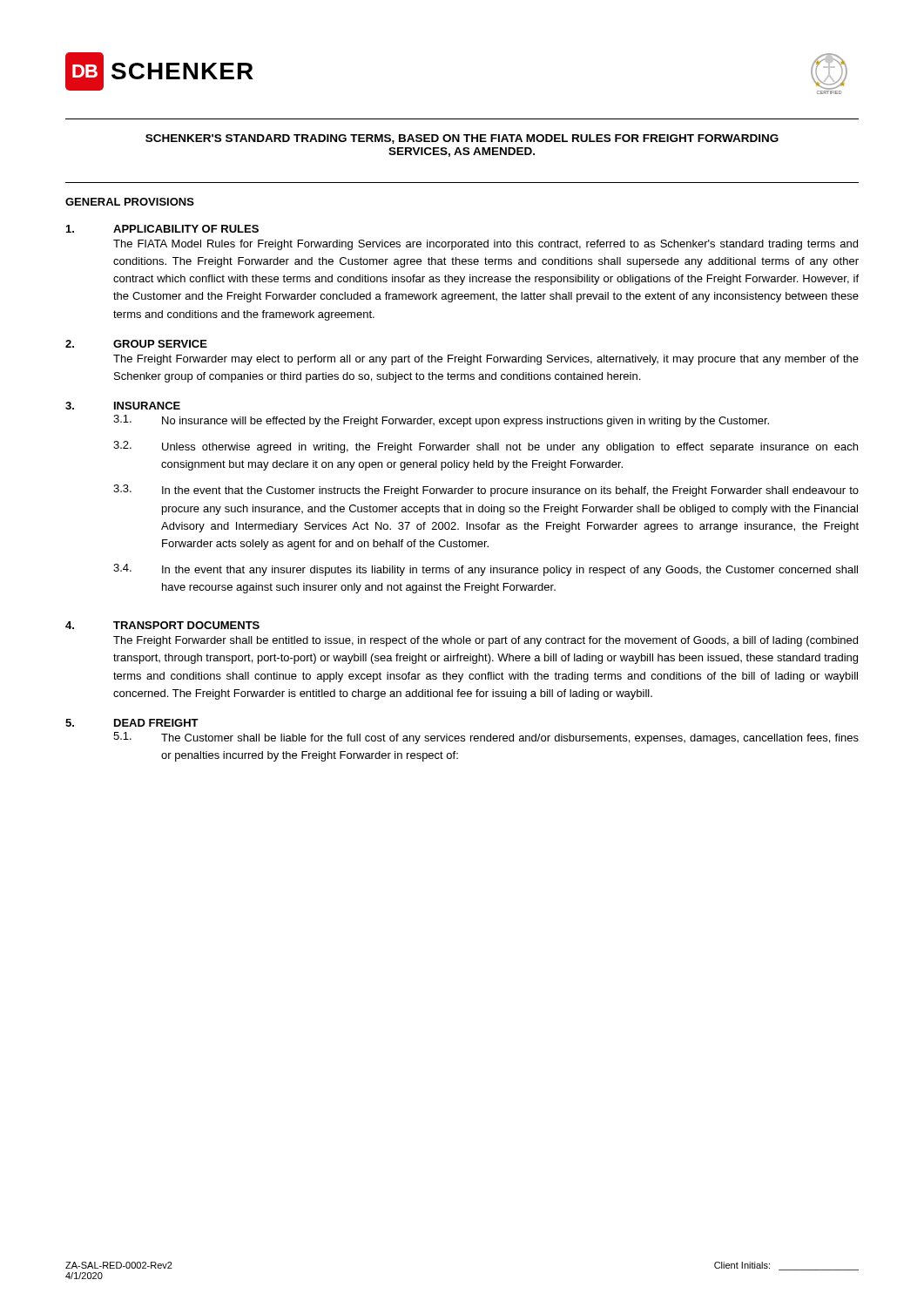Find the region starting "The Freight Forwarder shall"

486,667
